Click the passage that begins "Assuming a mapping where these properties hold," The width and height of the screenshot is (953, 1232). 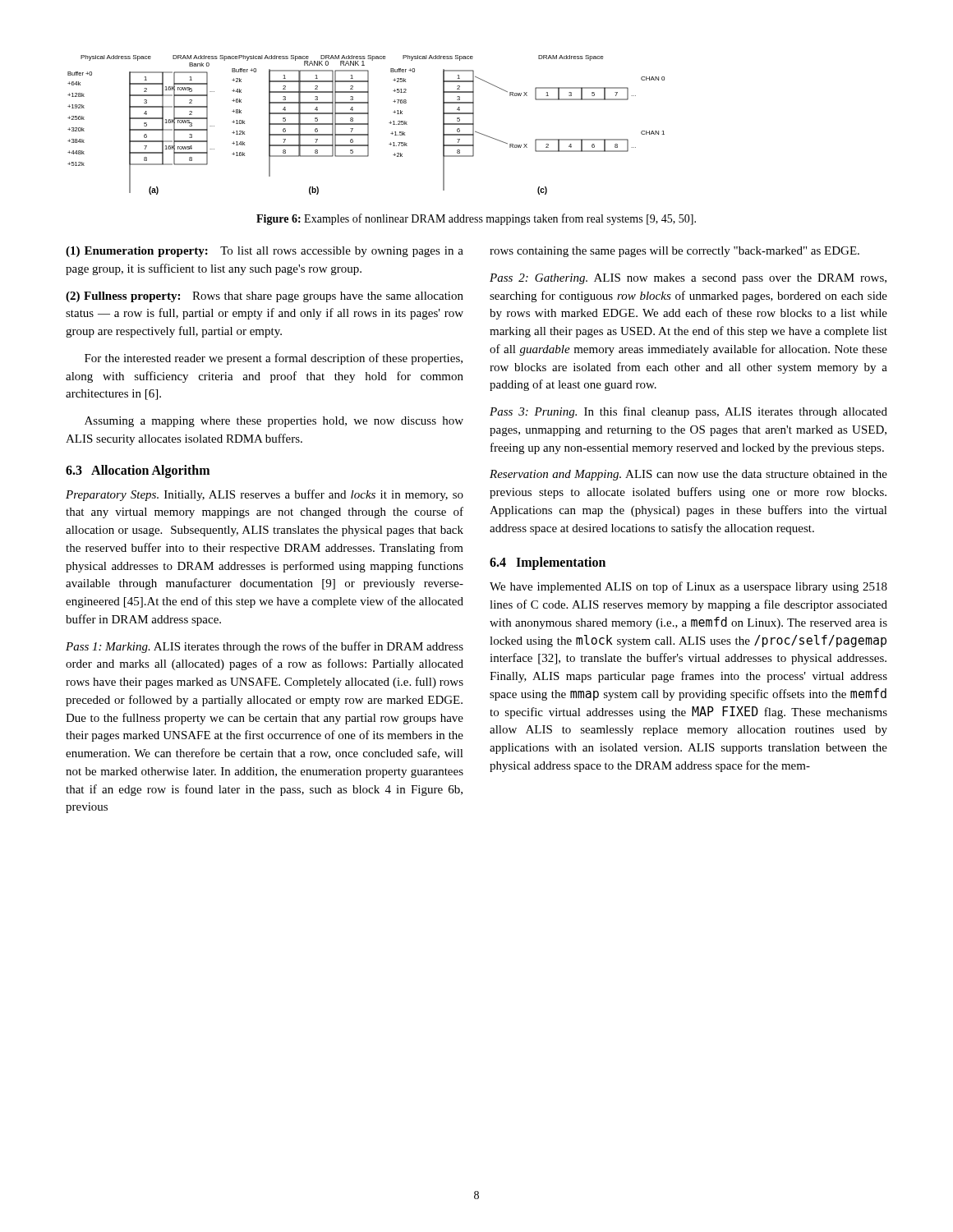[265, 429]
